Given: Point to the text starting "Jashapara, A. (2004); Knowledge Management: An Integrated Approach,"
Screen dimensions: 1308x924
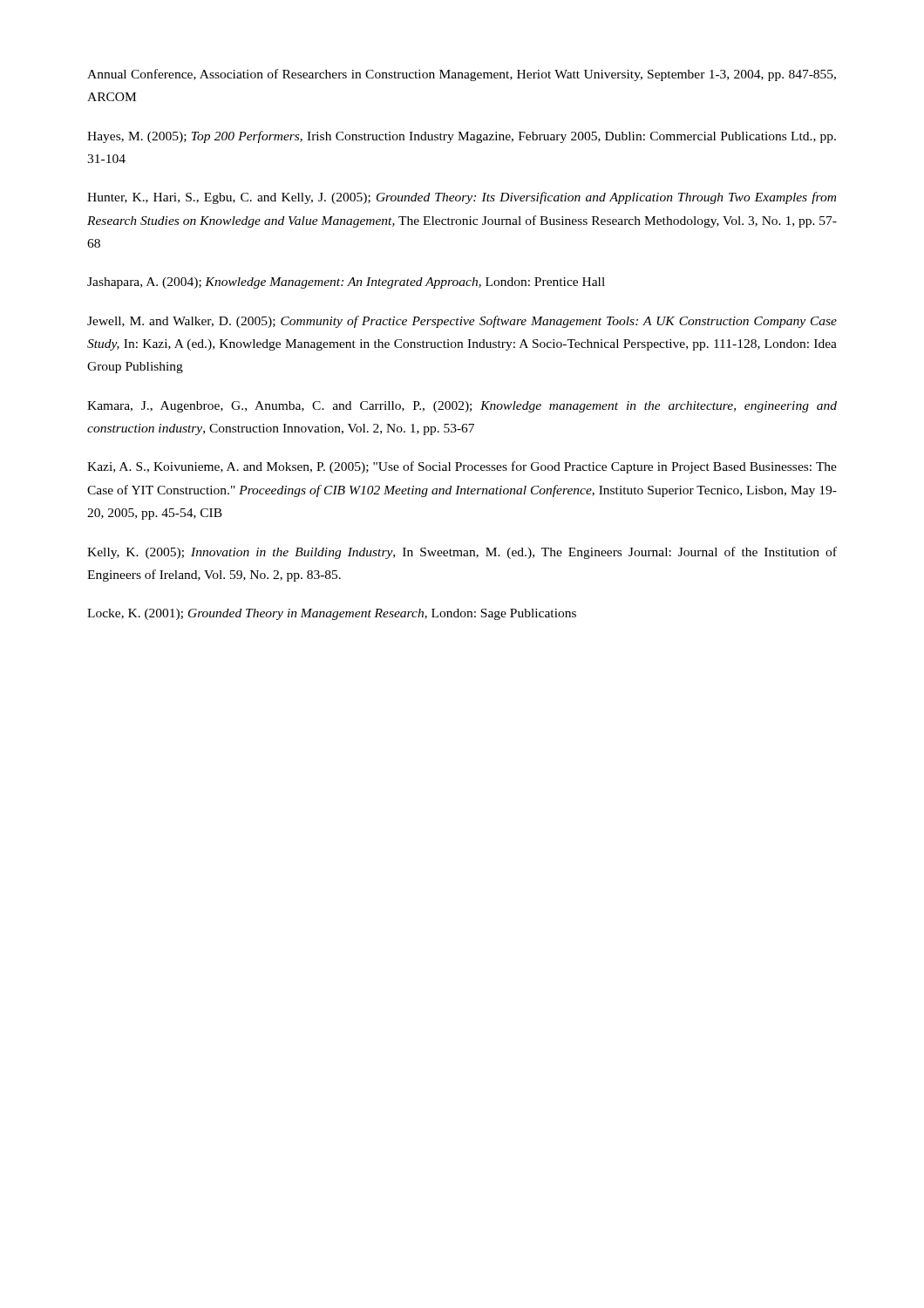Looking at the screenshot, I should [346, 282].
